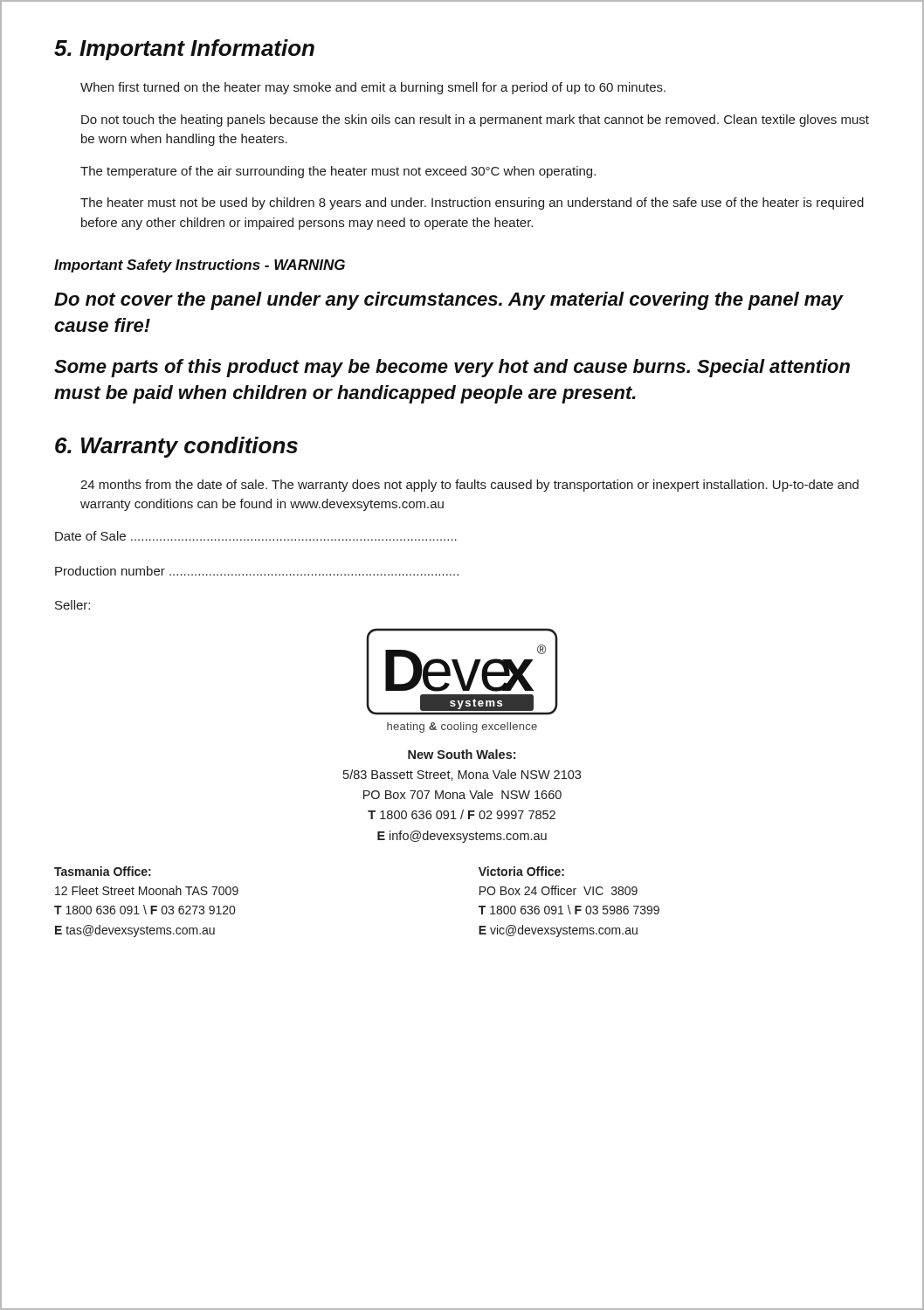The image size is (924, 1310).
Task: Click on the logo
Action: click(462, 680)
